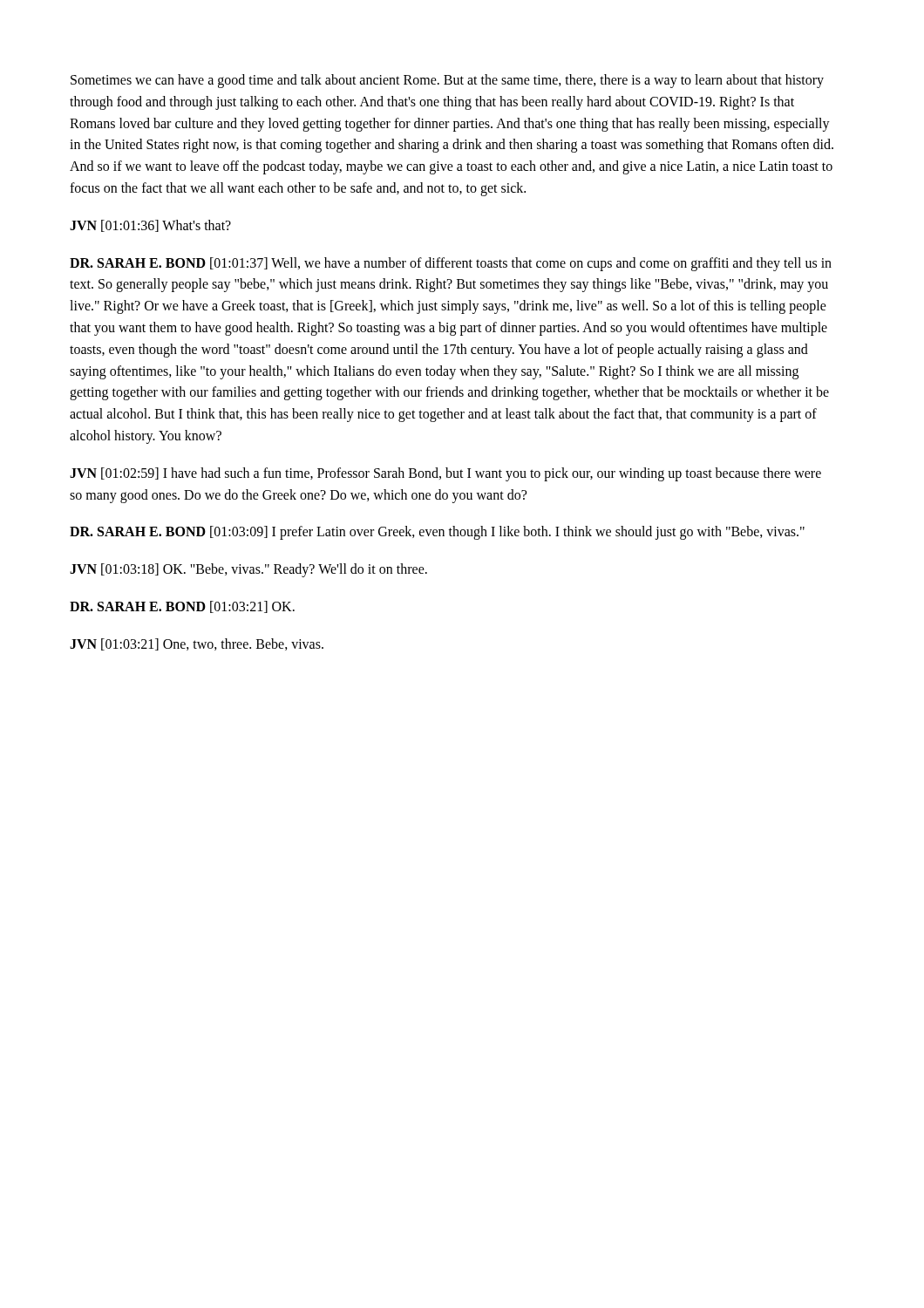Where is the passage that starts "DR. SARAH E. BOND [01:01:37] Well, we"?

(x=451, y=349)
